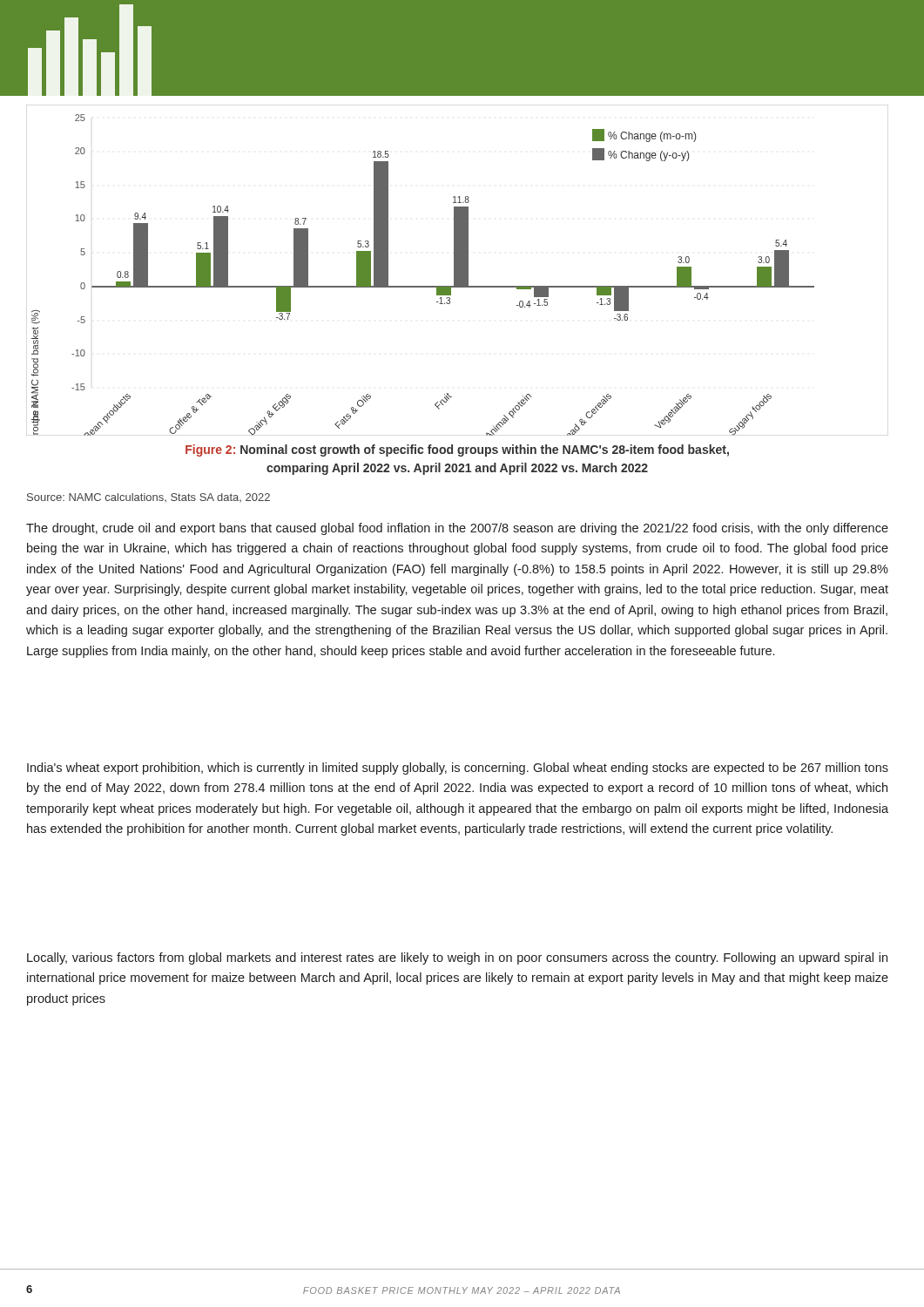Locate the text block containing "India's wheat export prohibition,"
The image size is (924, 1307).
[x=457, y=799]
